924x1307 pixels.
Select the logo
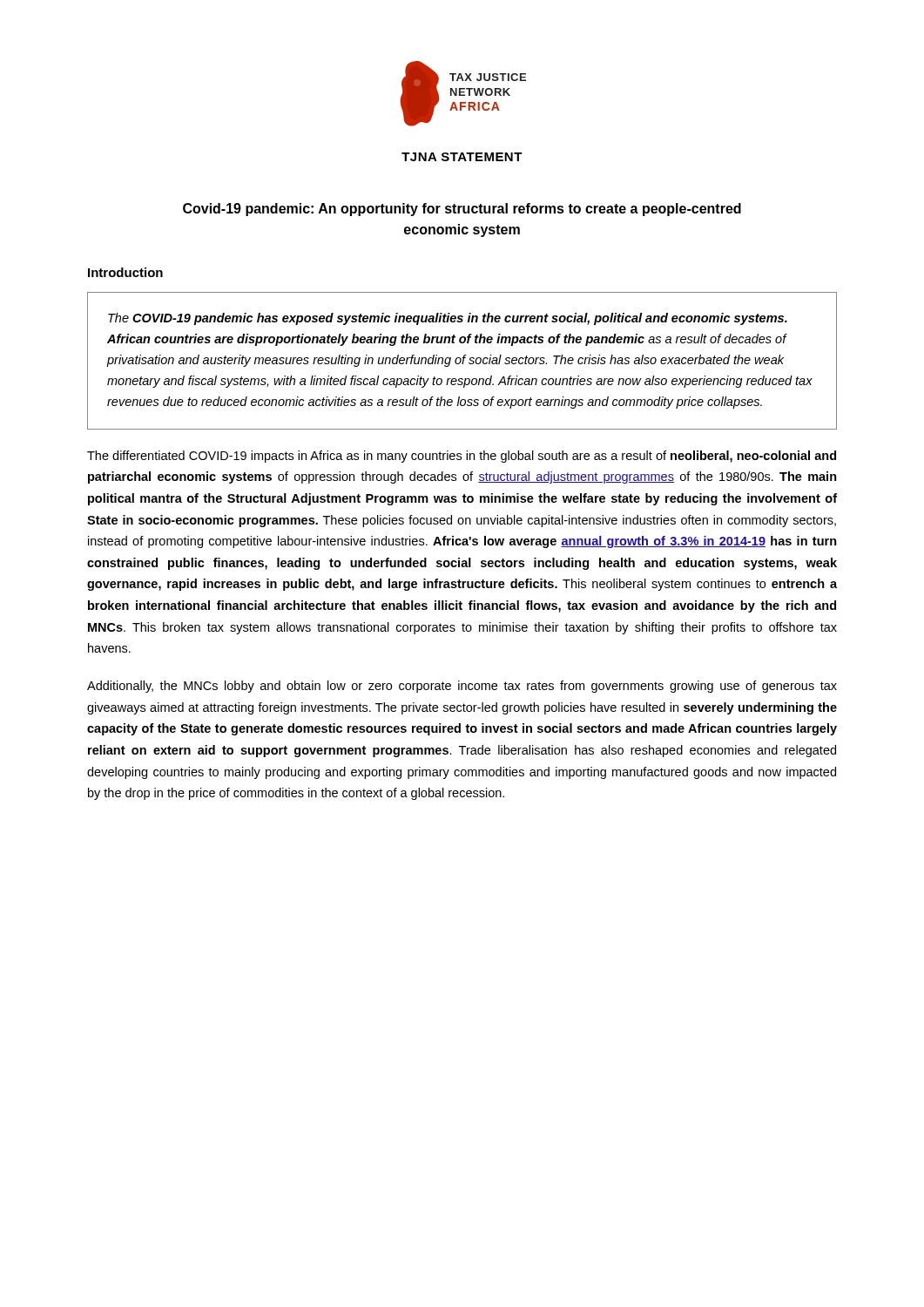[x=462, y=93]
